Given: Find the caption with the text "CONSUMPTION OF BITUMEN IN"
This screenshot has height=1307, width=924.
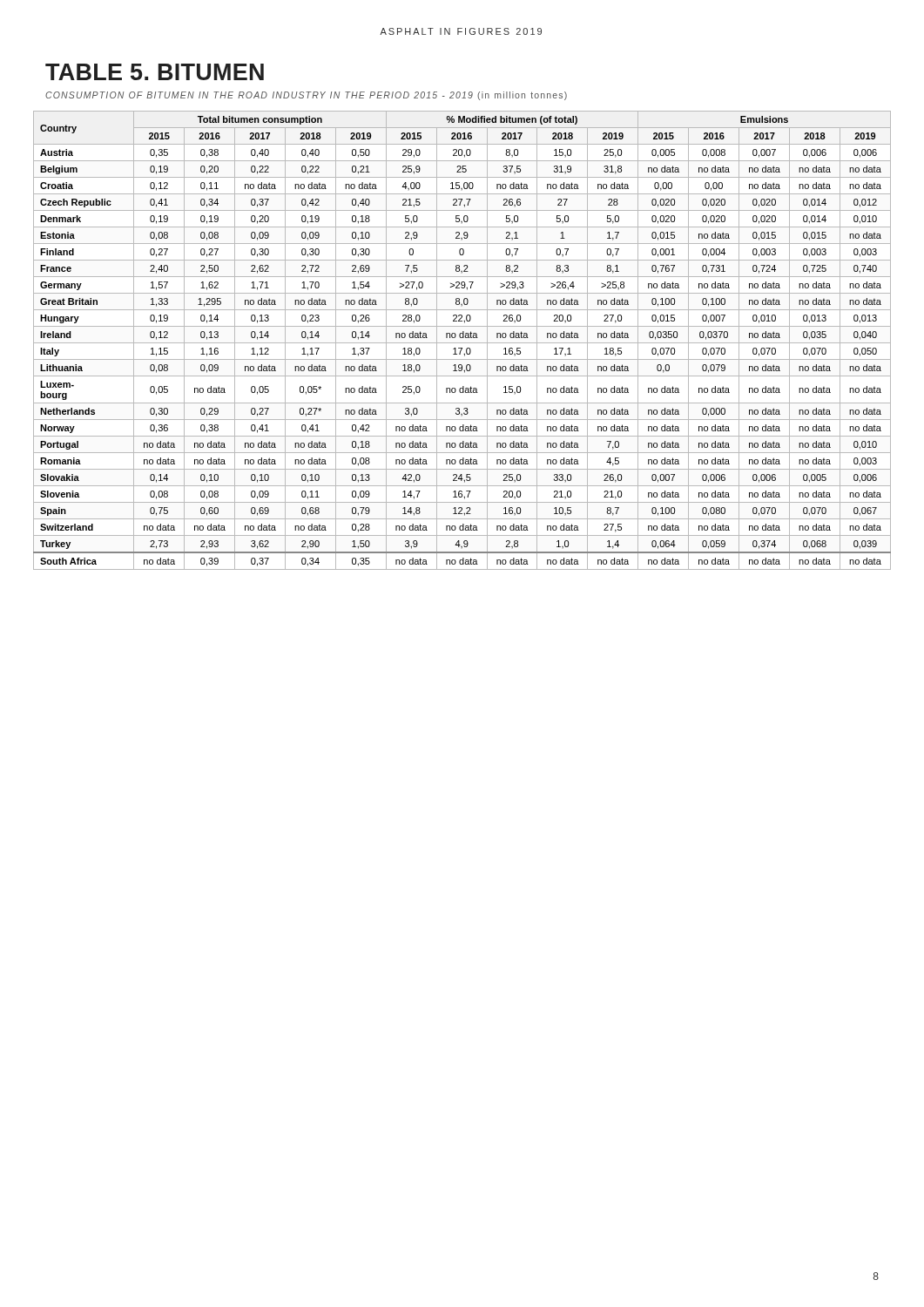Looking at the screenshot, I should 307,95.
